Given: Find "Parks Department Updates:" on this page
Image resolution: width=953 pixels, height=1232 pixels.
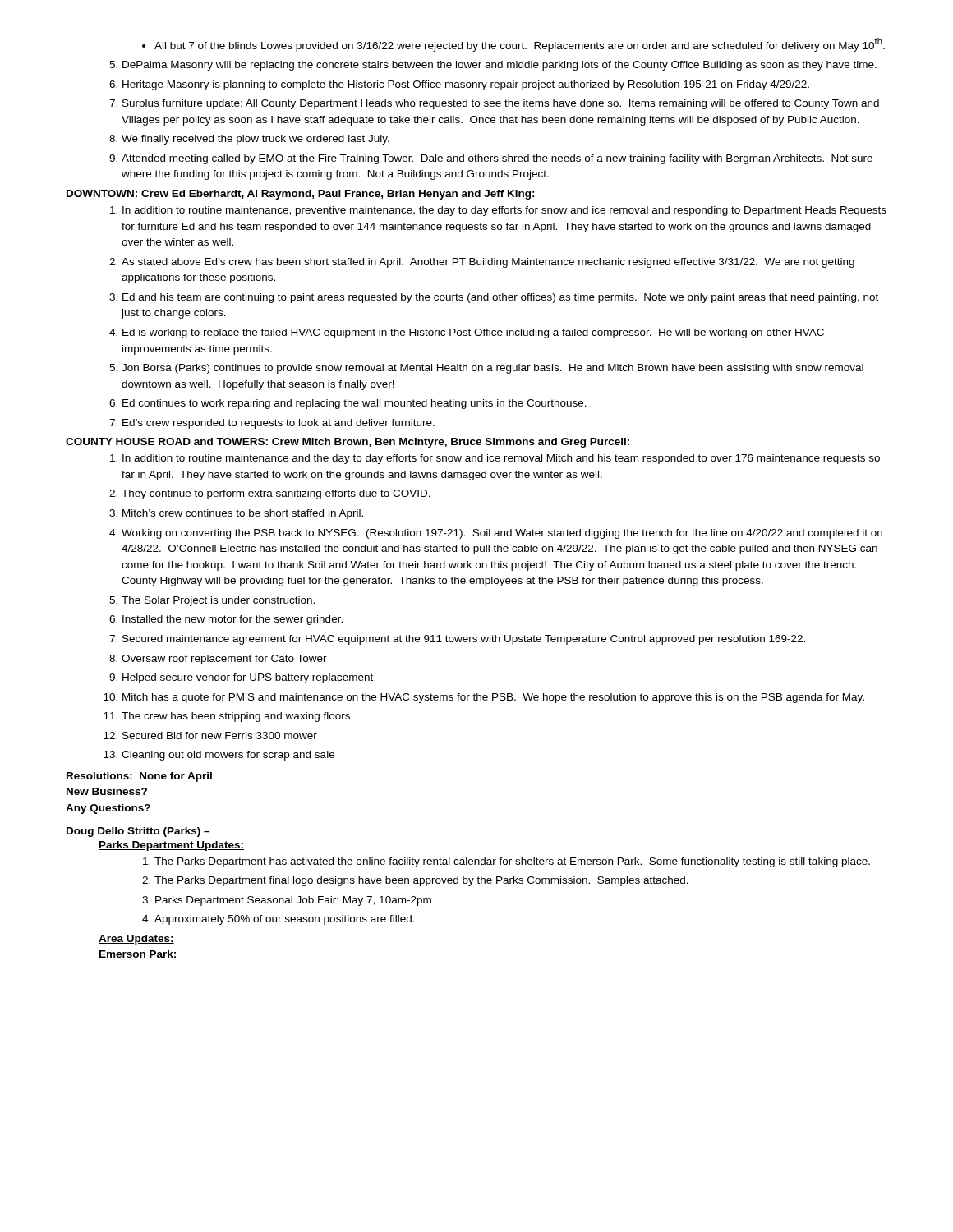Looking at the screenshot, I should coord(171,844).
